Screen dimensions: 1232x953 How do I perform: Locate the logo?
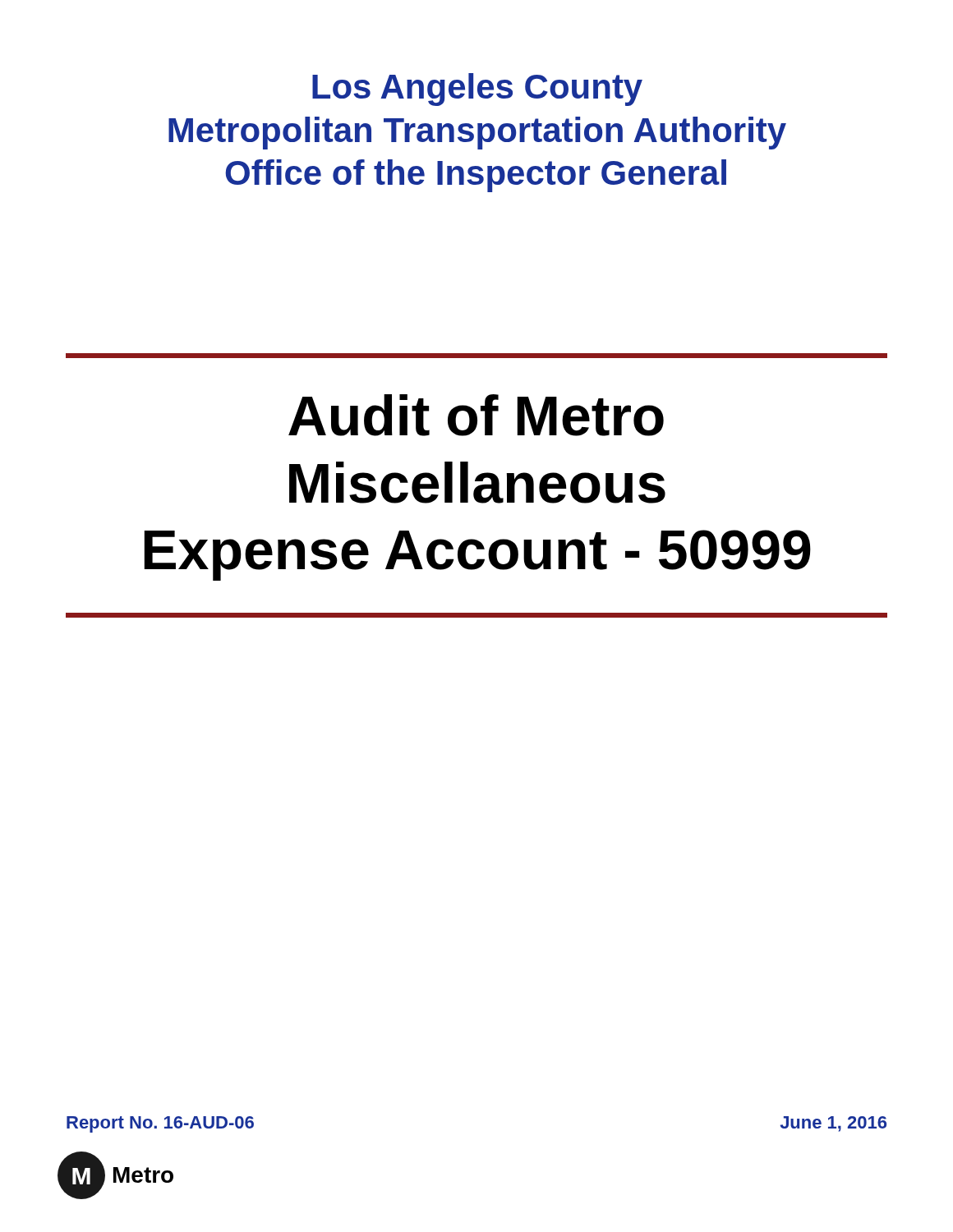tap(116, 1175)
